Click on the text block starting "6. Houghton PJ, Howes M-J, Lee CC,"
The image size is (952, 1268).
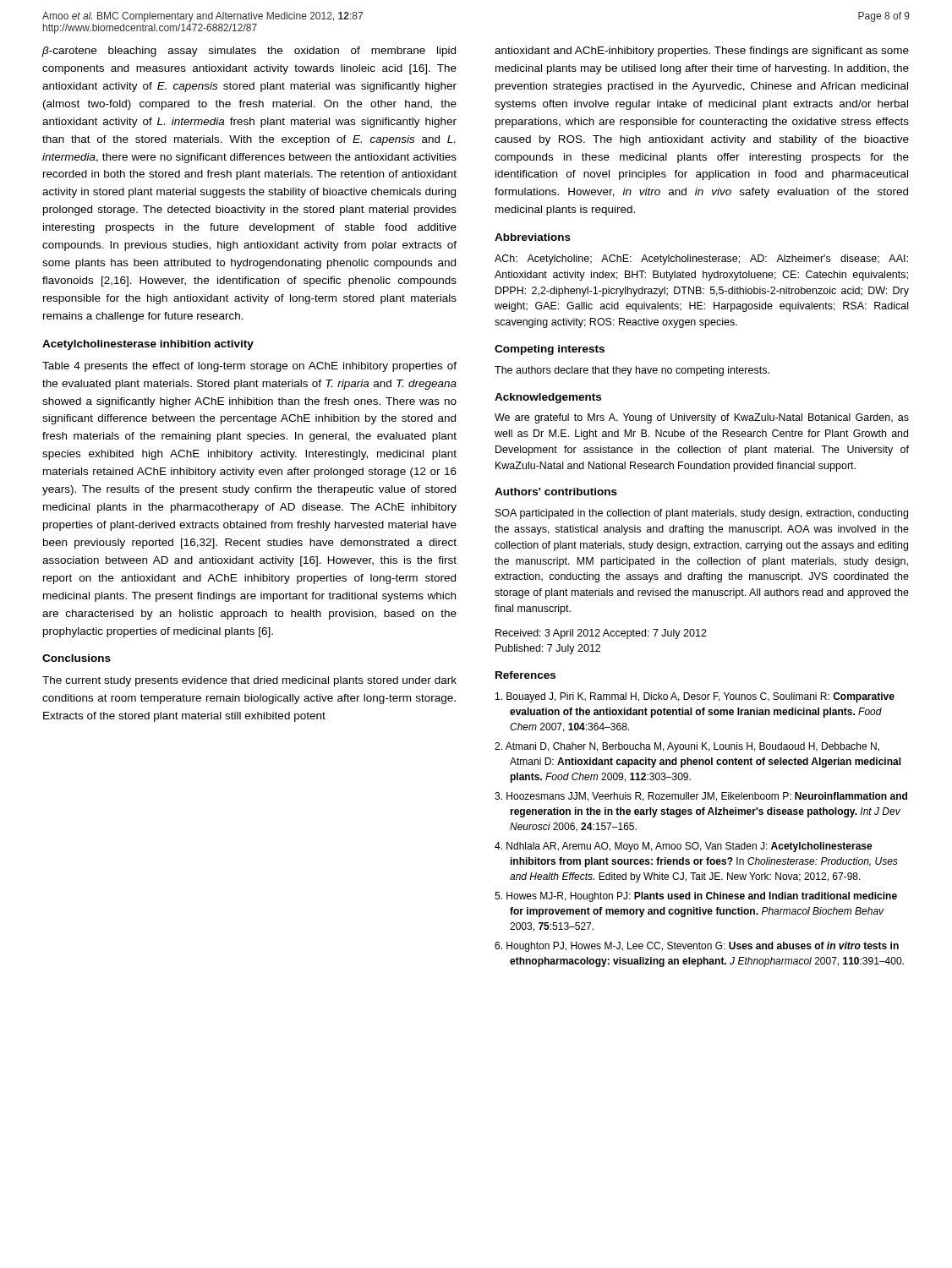(x=700, y=954)
